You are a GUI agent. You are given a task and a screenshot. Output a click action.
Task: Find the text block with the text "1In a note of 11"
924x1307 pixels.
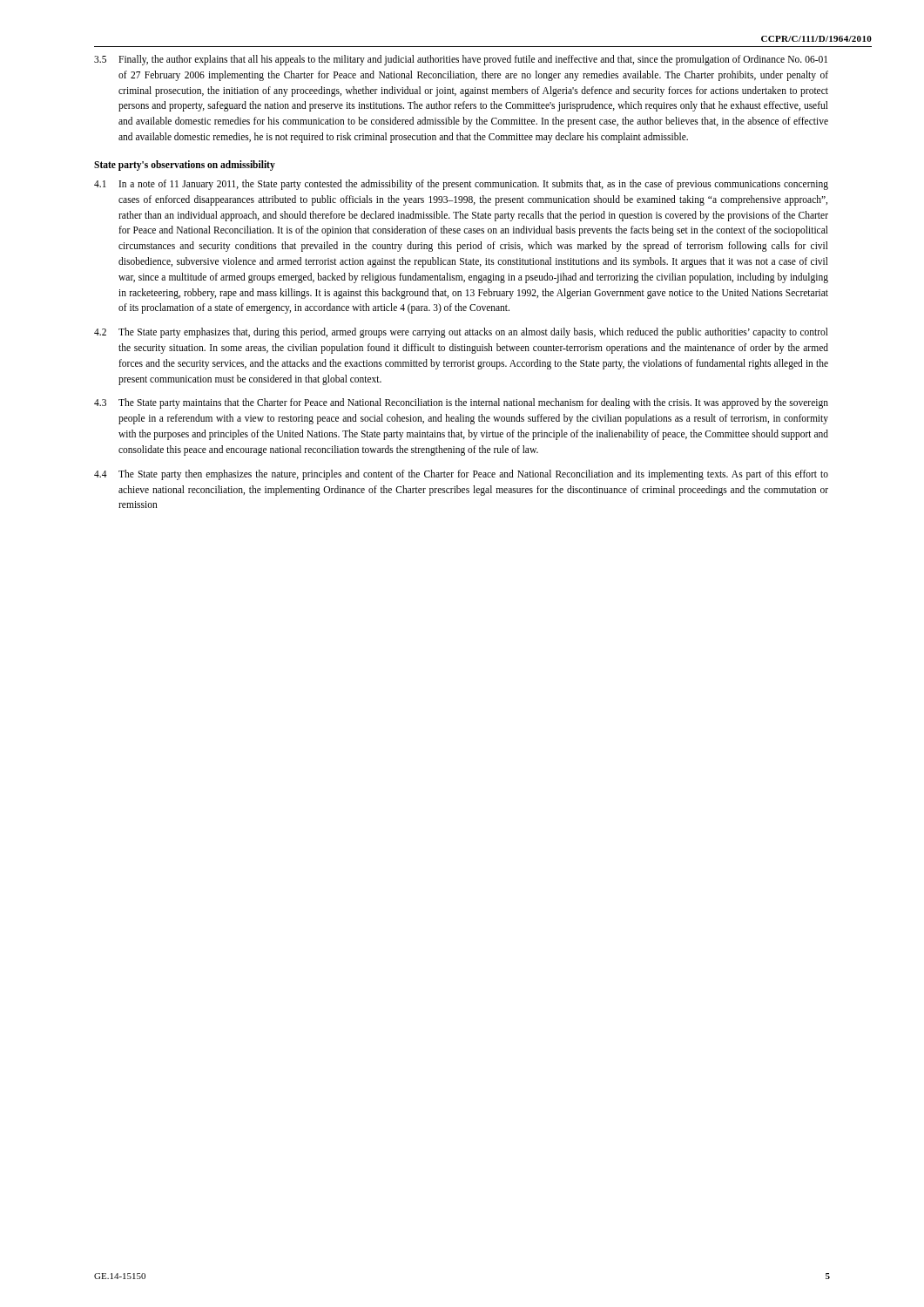[x=462, y=247]
